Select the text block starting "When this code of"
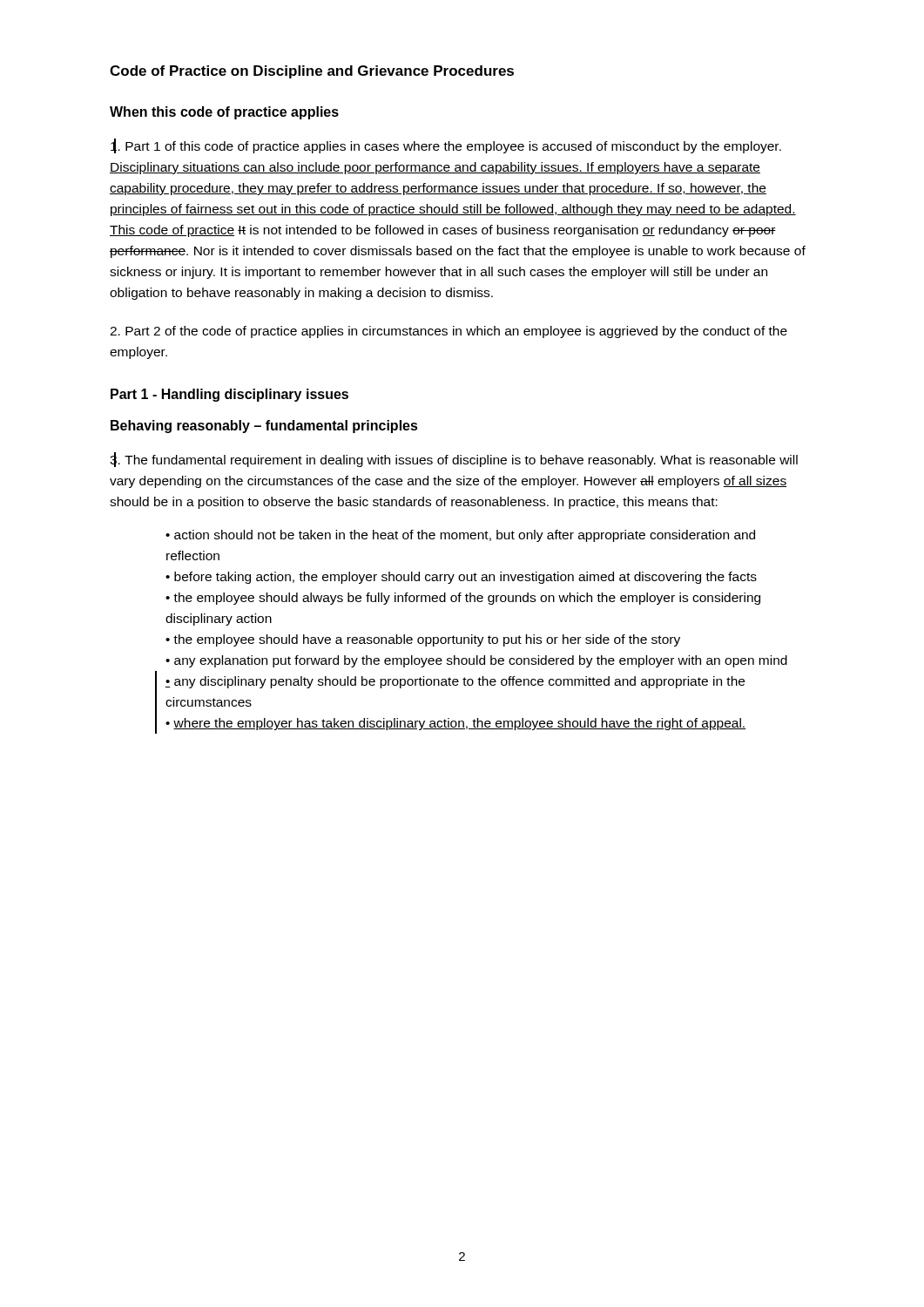The width and height of the screenshot is (924, 1307). pyautogui.click(x=224, y=113)
